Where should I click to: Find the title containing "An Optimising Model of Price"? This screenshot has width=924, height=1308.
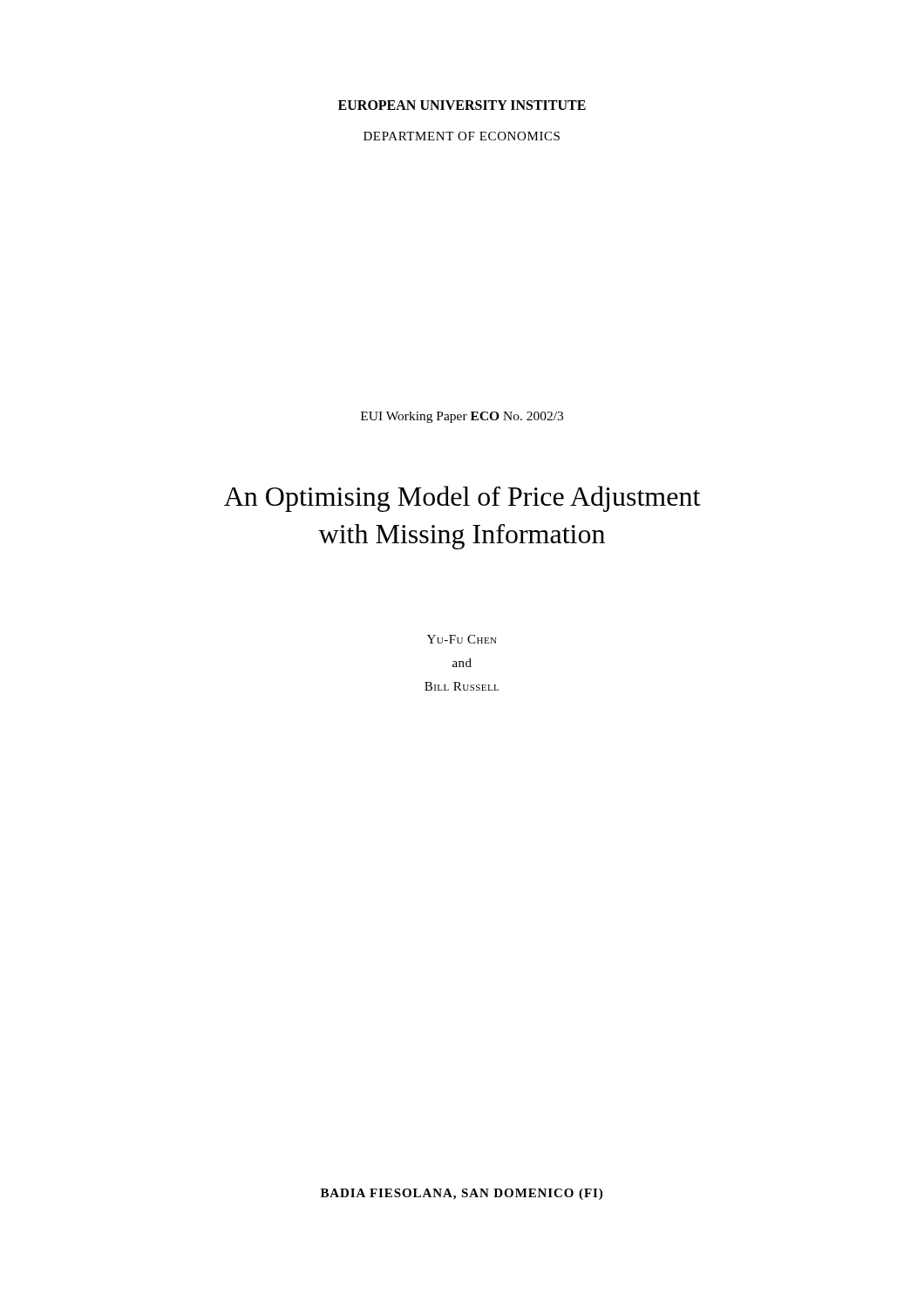pos(462,515)
